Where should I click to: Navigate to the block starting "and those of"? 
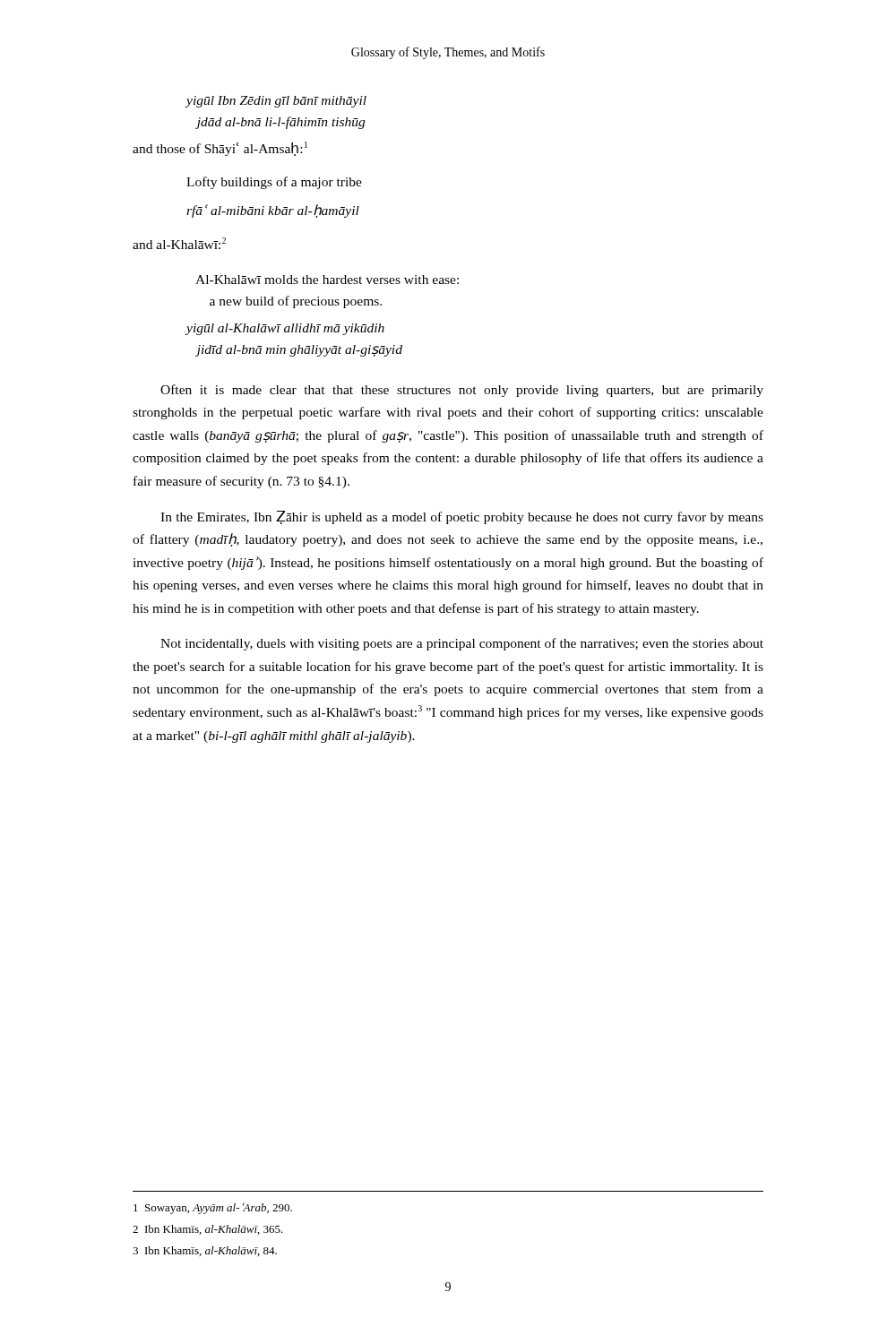click(220, 148)
